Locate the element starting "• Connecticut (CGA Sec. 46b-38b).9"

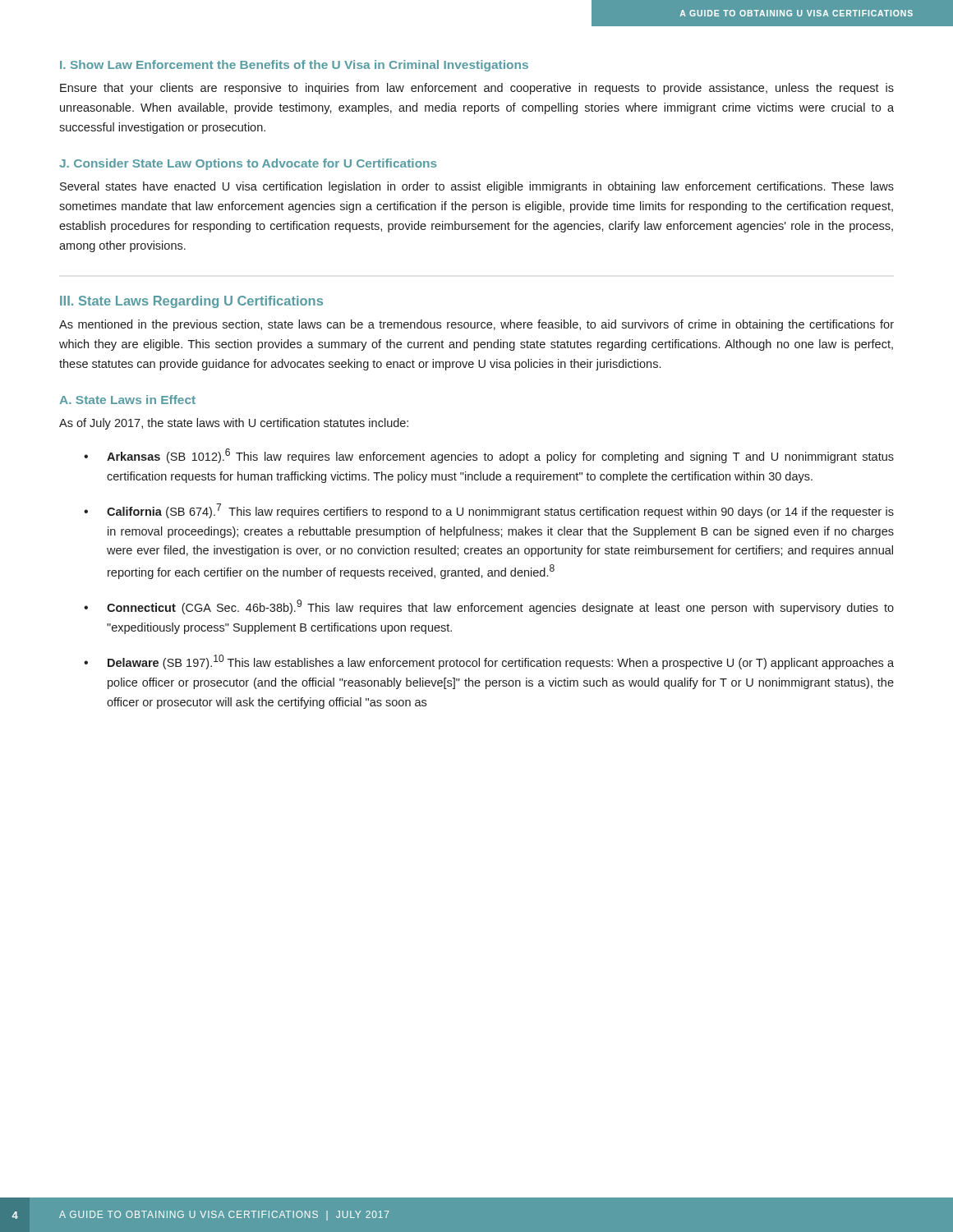489,617
